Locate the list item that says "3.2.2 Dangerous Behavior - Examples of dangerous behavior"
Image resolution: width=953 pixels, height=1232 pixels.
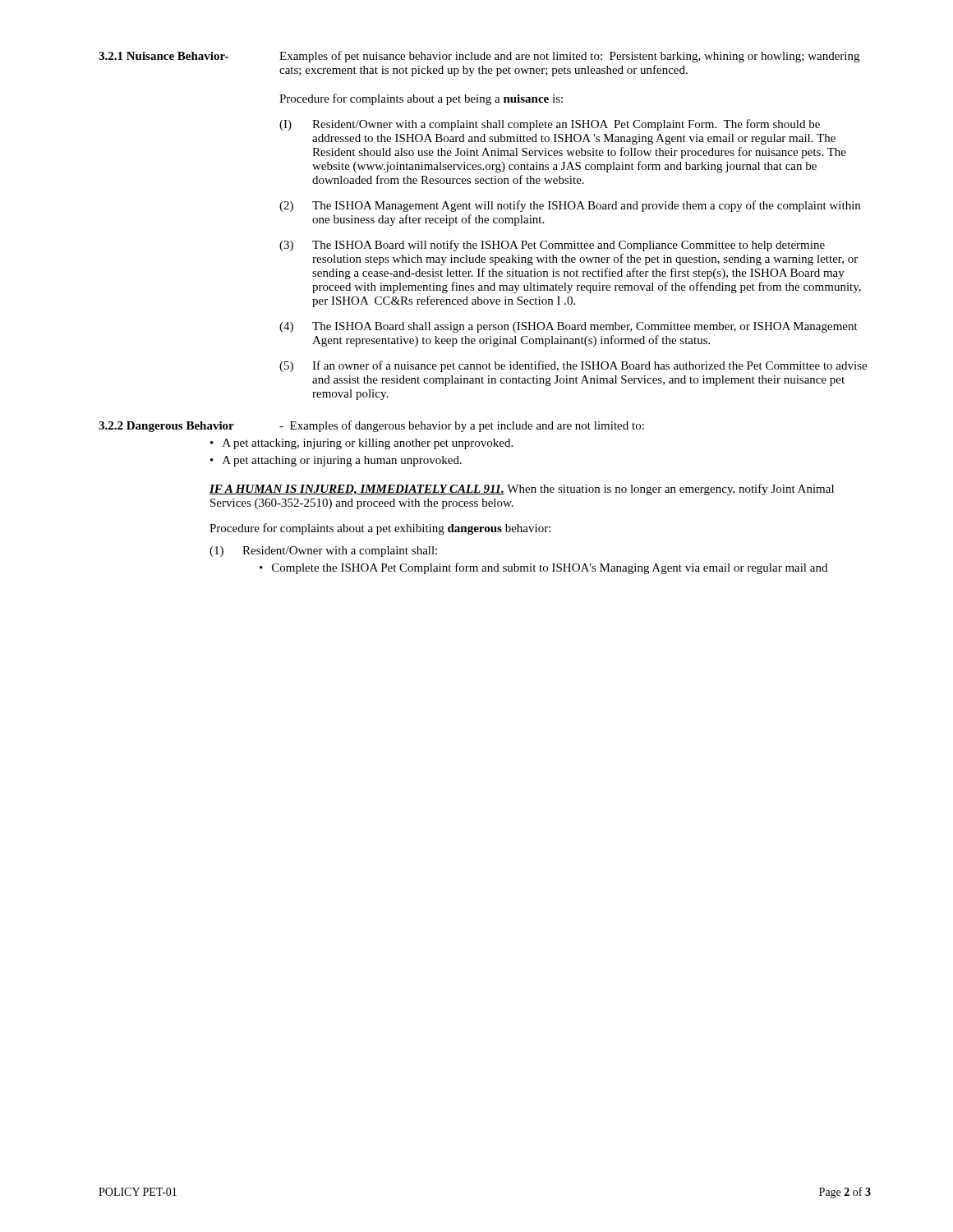coord(485,426)
